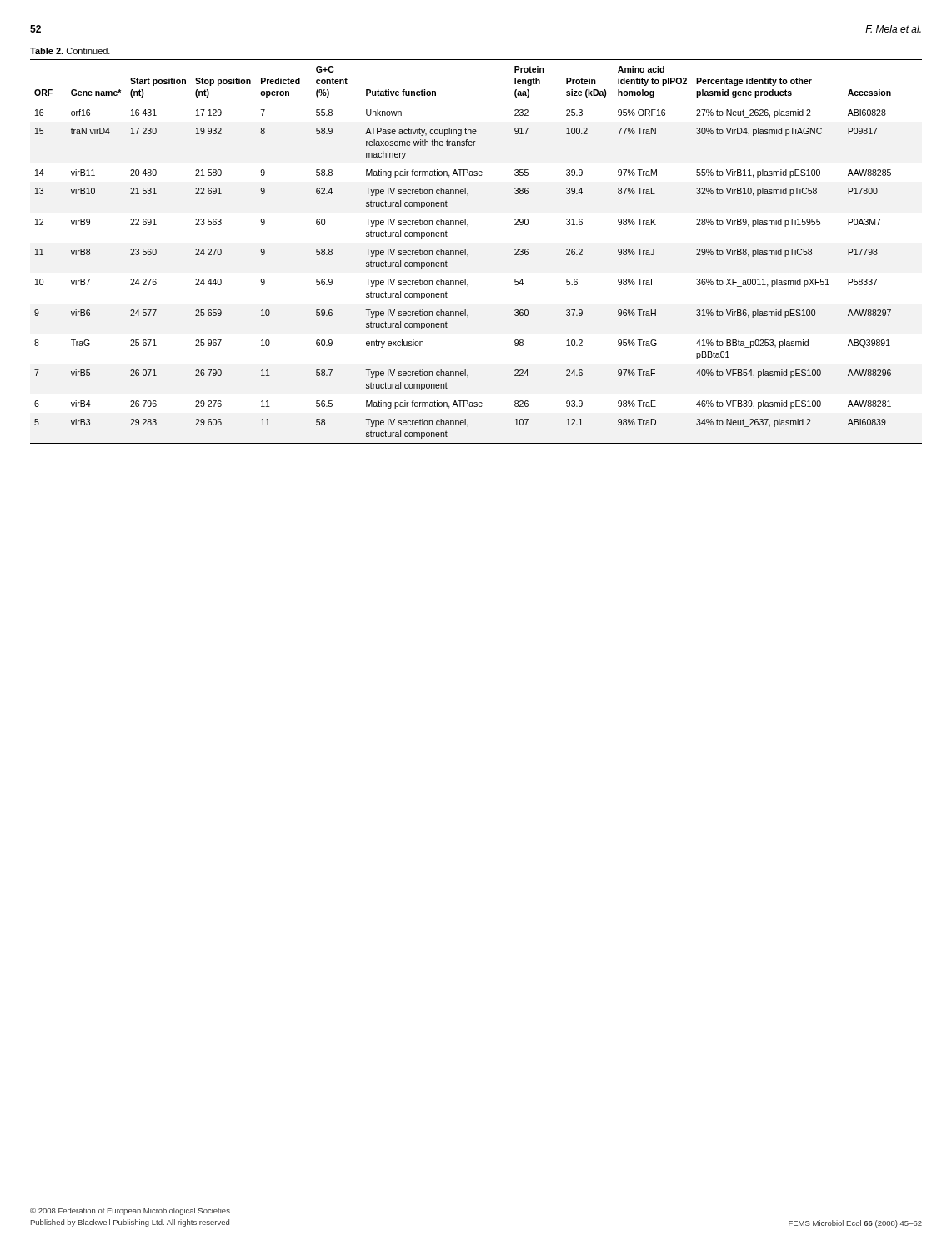
Task: Point to "Table 2. Continued."
Action: pos(70,51)
